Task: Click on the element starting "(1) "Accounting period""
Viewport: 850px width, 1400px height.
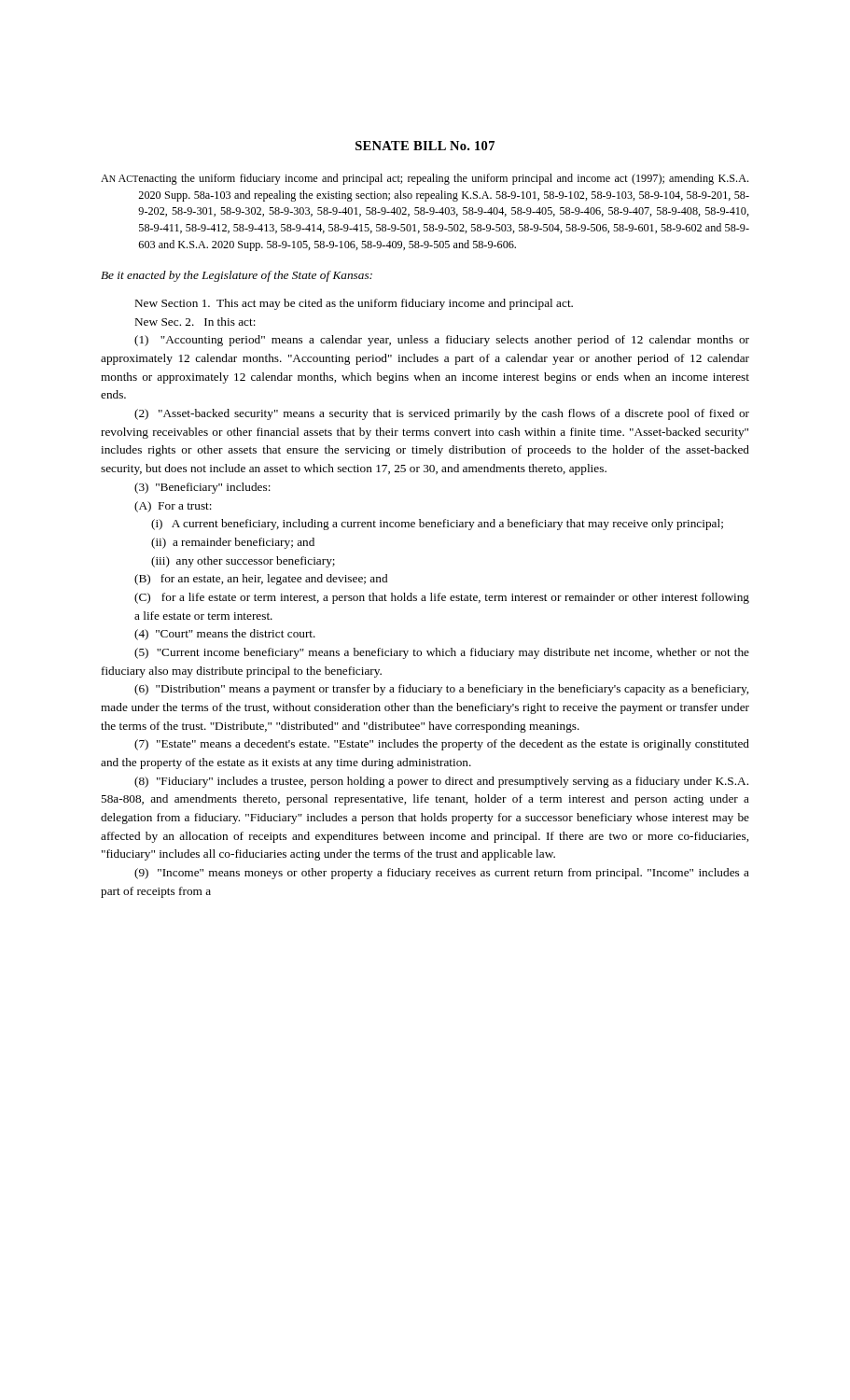Action: coord(425,367)
